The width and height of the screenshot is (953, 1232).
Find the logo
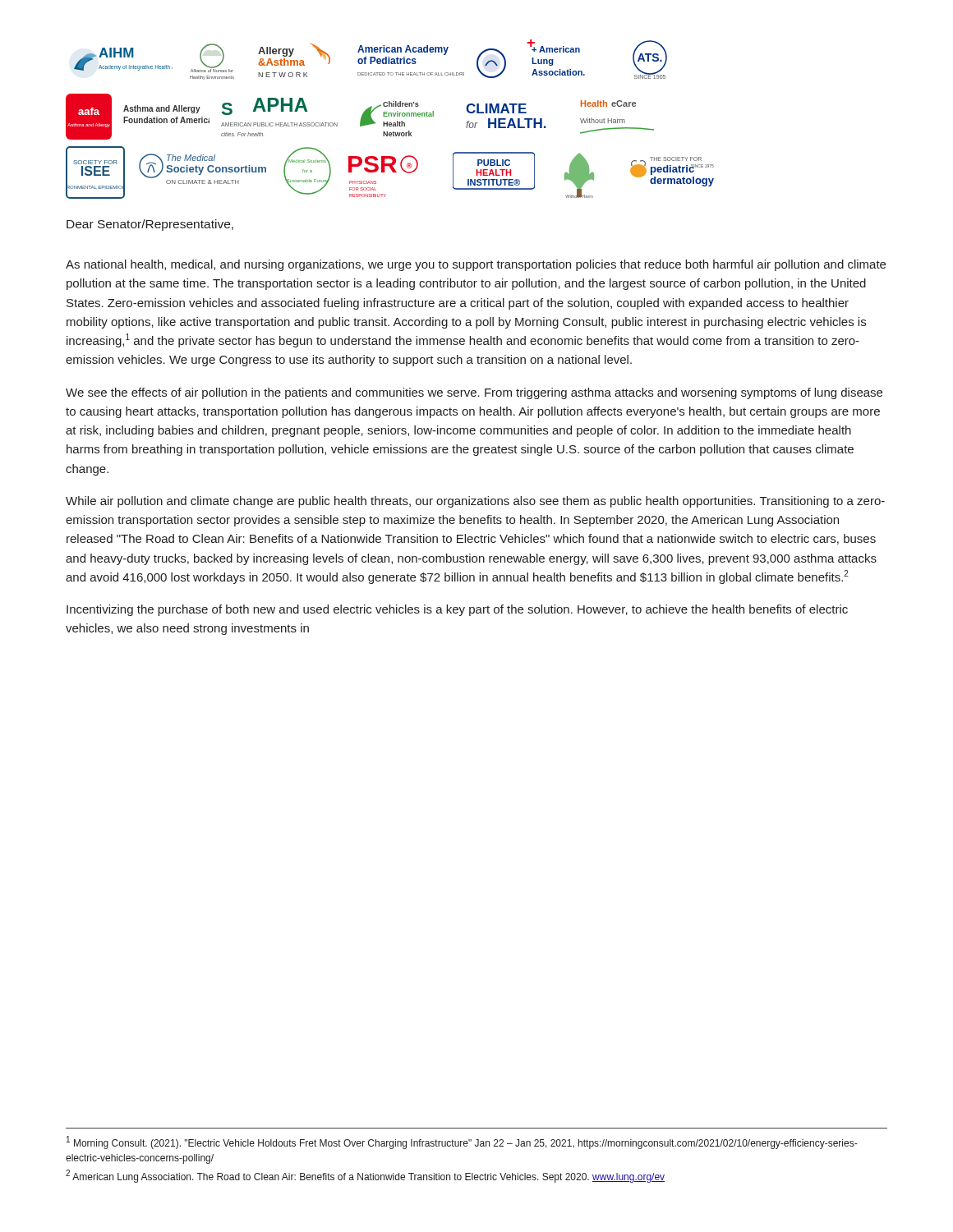[476, 119]
